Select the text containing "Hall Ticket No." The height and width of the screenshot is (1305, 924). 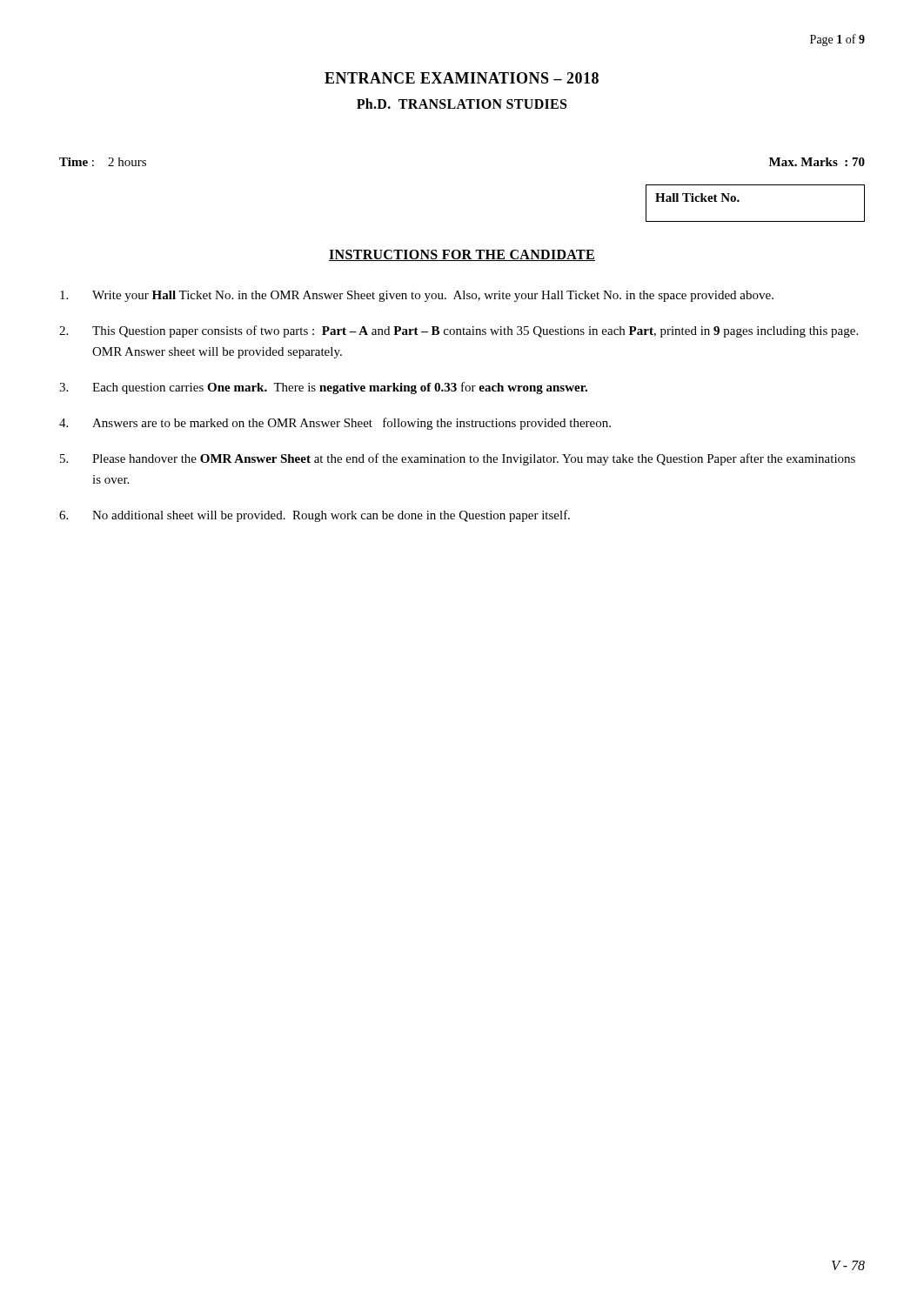(697, 198)
